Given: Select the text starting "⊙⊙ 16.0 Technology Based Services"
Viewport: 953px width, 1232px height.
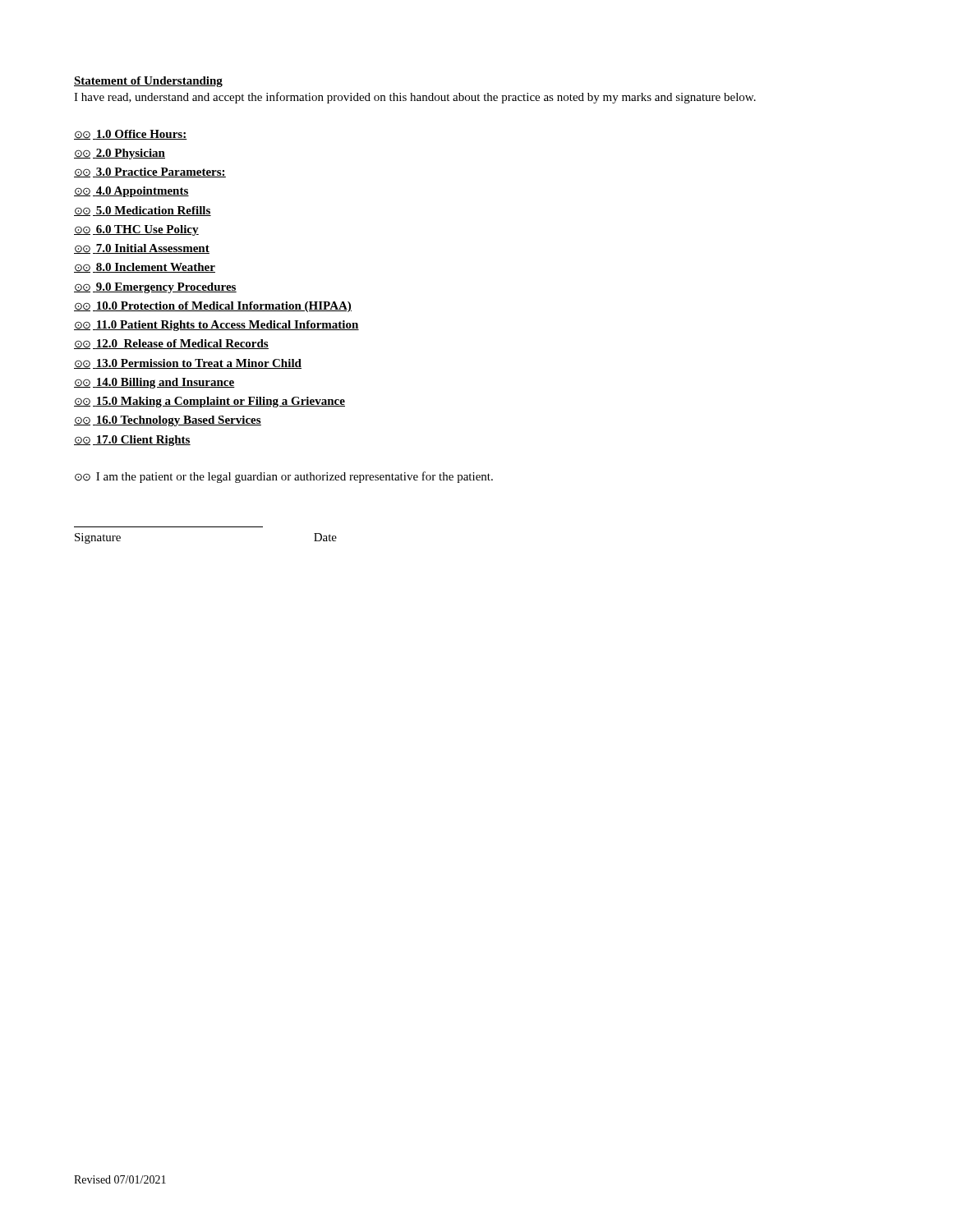Looking at the screenshot, I should pos(168,421).
